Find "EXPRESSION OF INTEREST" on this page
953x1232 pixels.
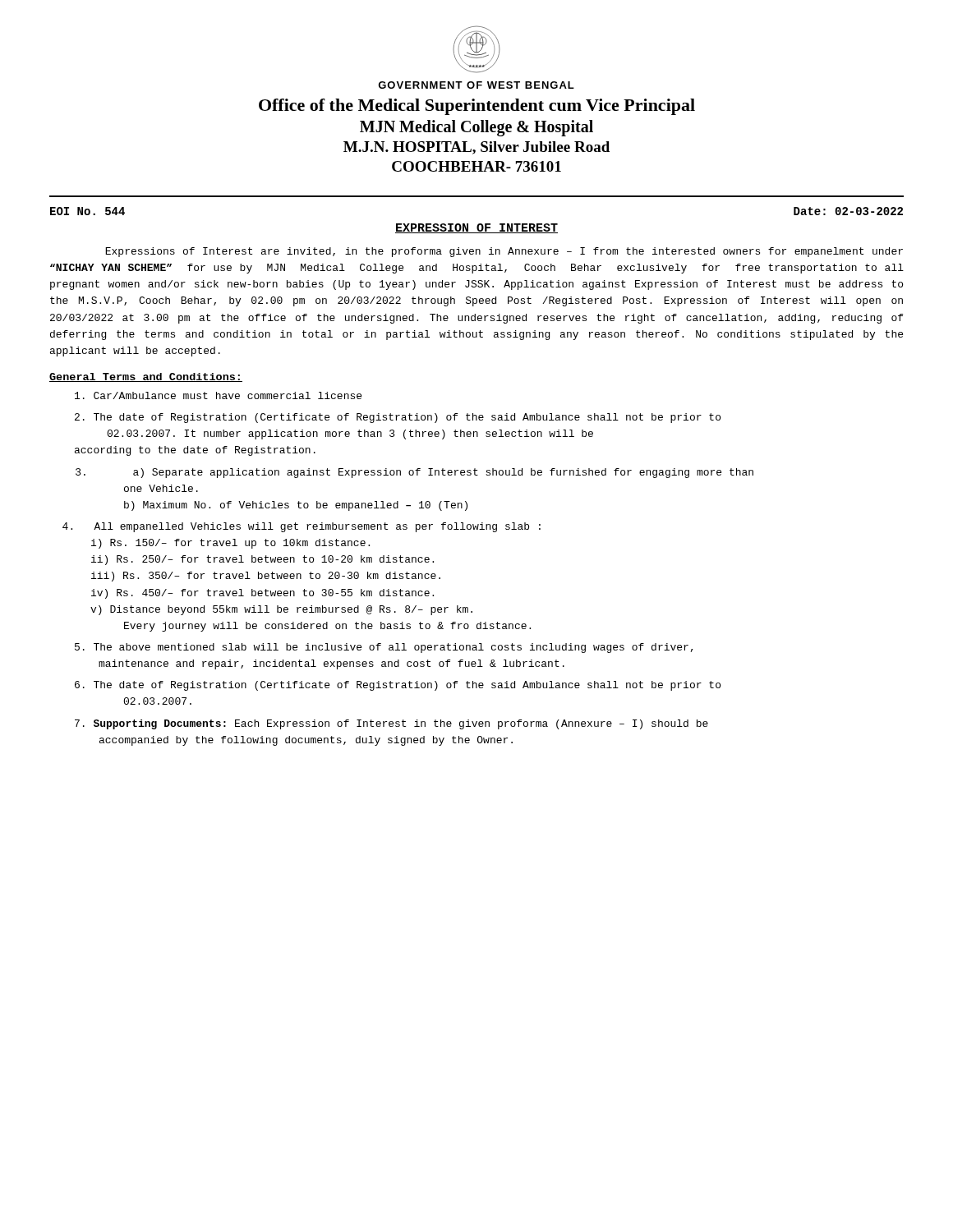[x=476, y=229]
